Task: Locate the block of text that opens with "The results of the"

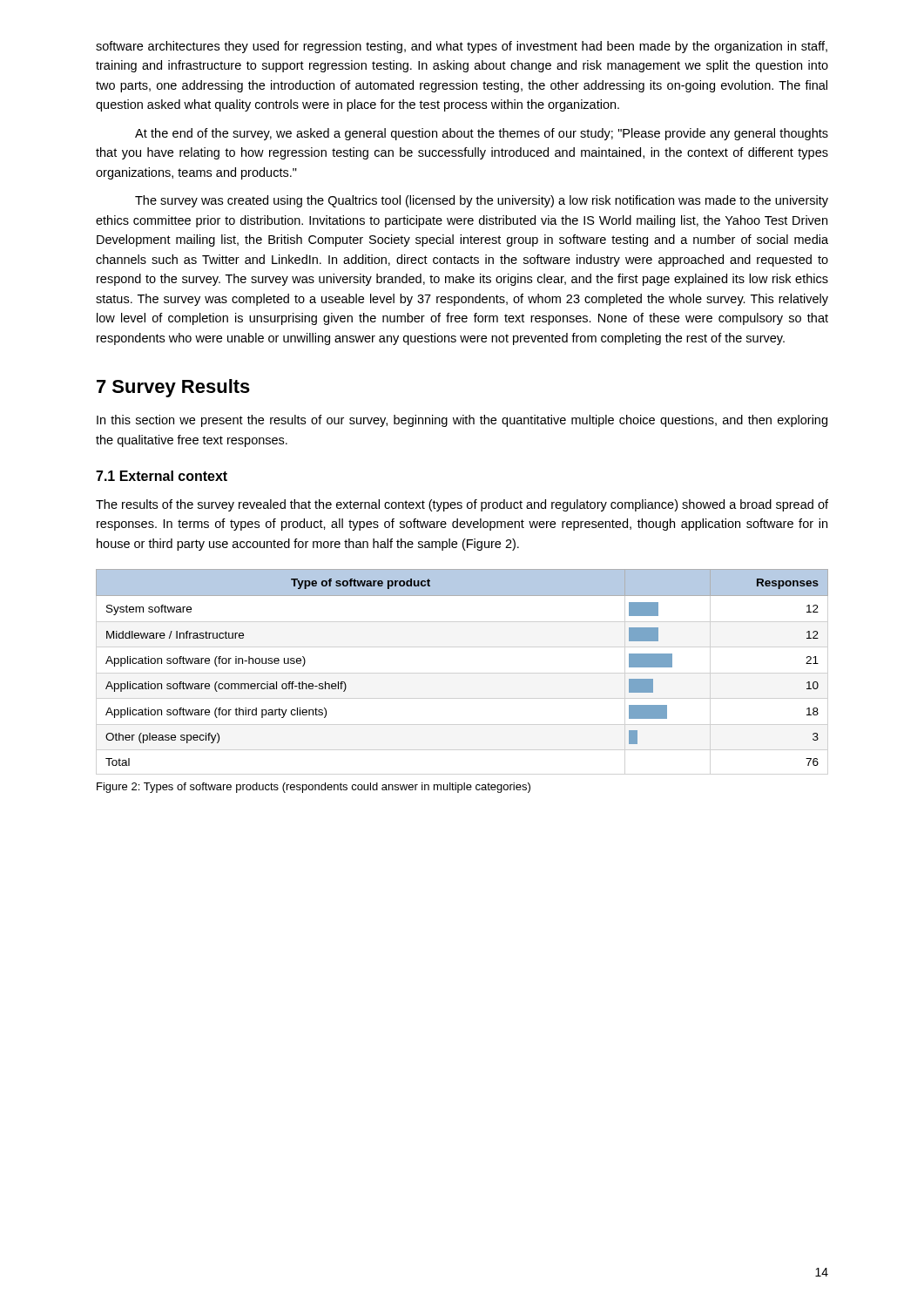Action: point(462,524)
